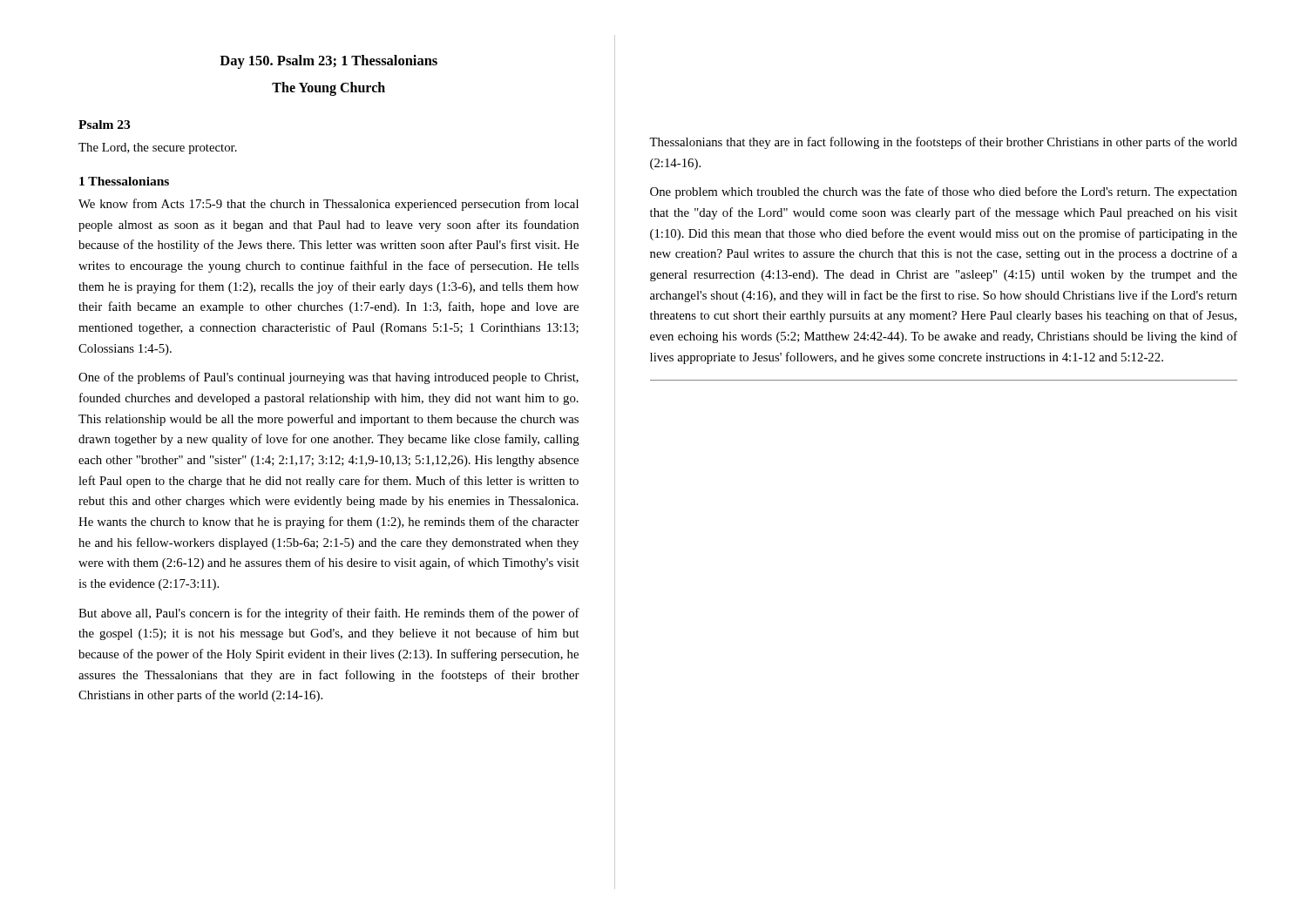Point to "1 Thessalonians"
The image size is (1307, 924).
pos(124,180)
